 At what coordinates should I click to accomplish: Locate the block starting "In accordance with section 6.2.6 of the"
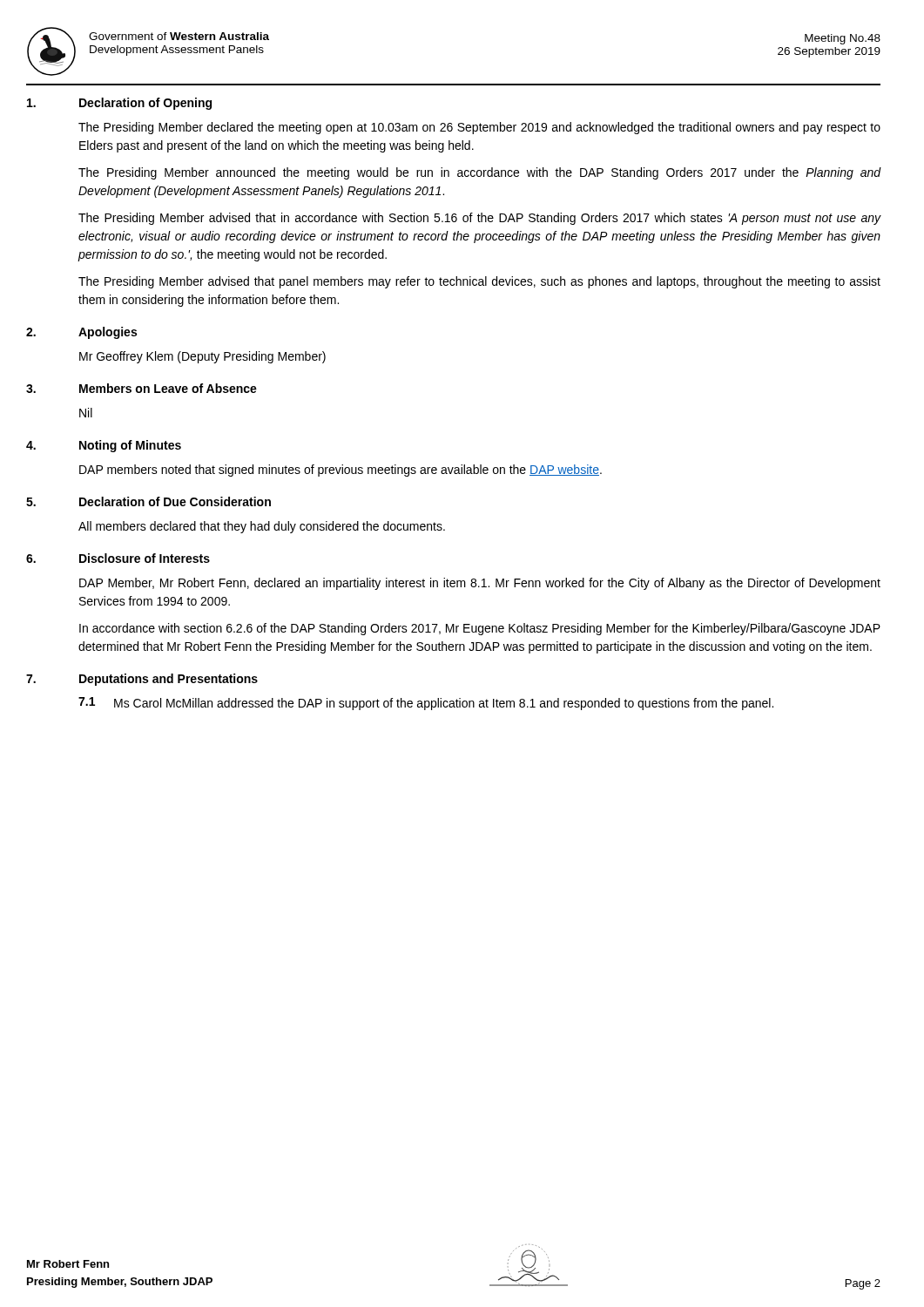pyautogui.click(x=479, y=637)
